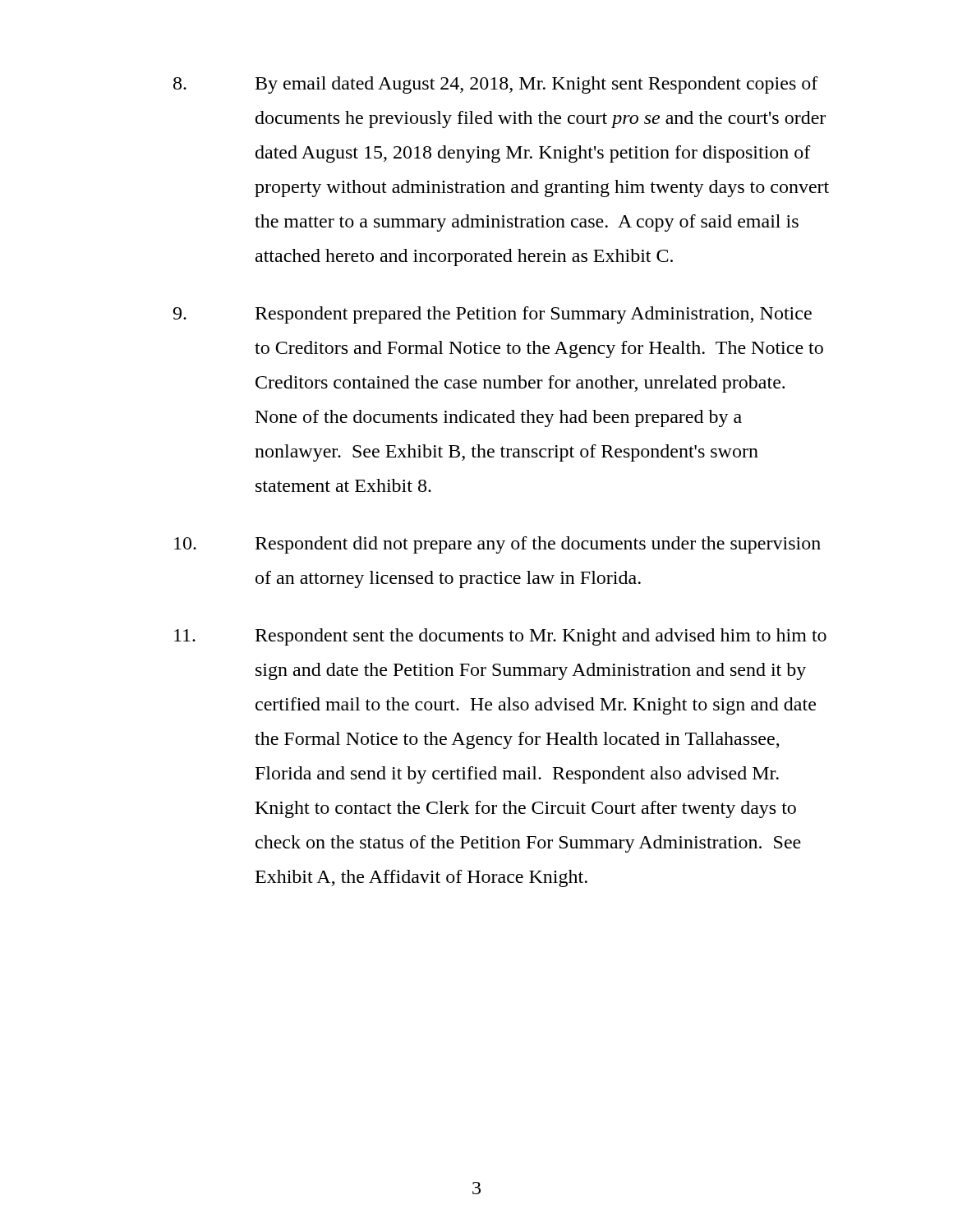Select the passage starting "11. Respondent sent the documents"

point(476,756)
